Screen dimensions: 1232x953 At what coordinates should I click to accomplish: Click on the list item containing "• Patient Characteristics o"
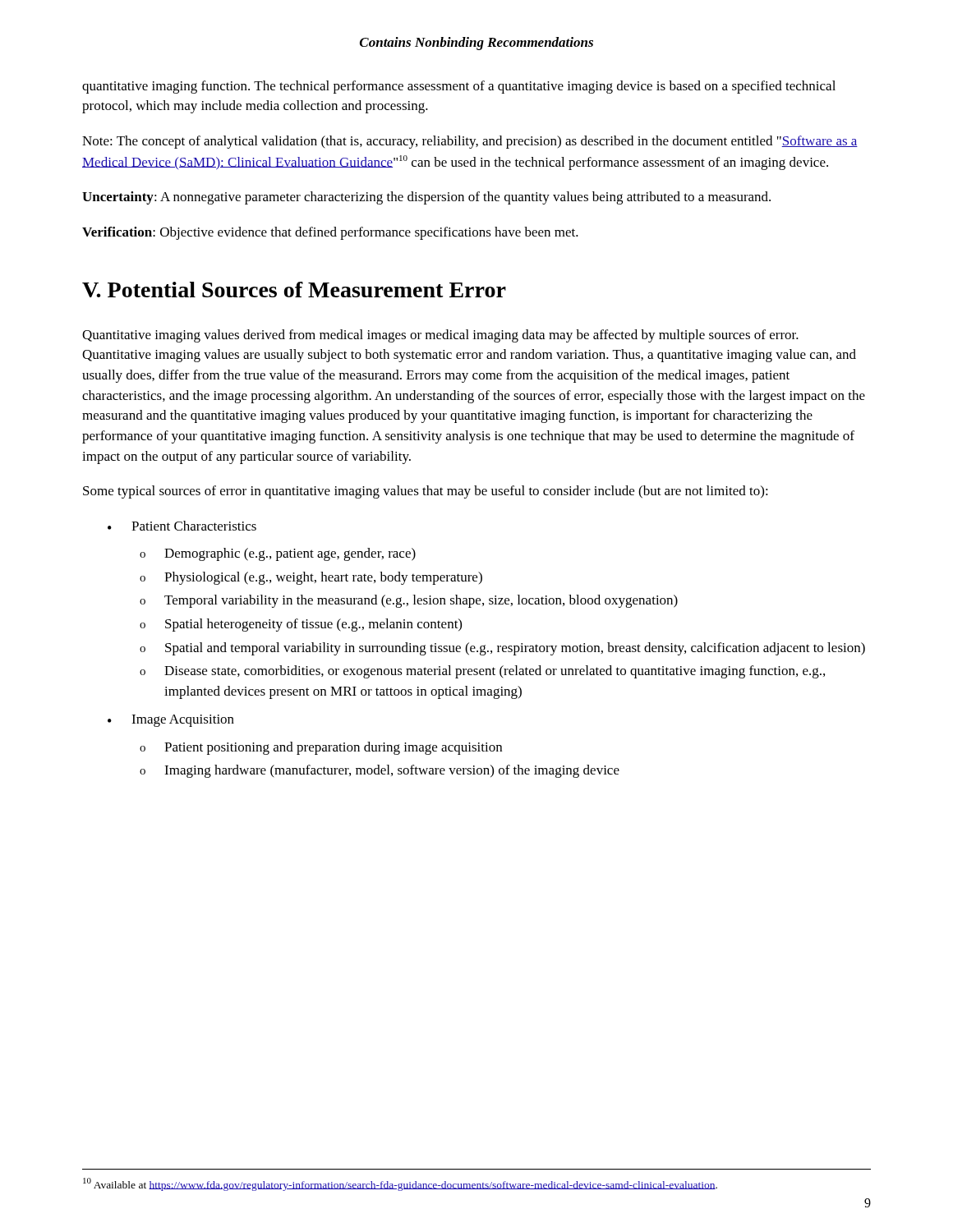point(489,609)
